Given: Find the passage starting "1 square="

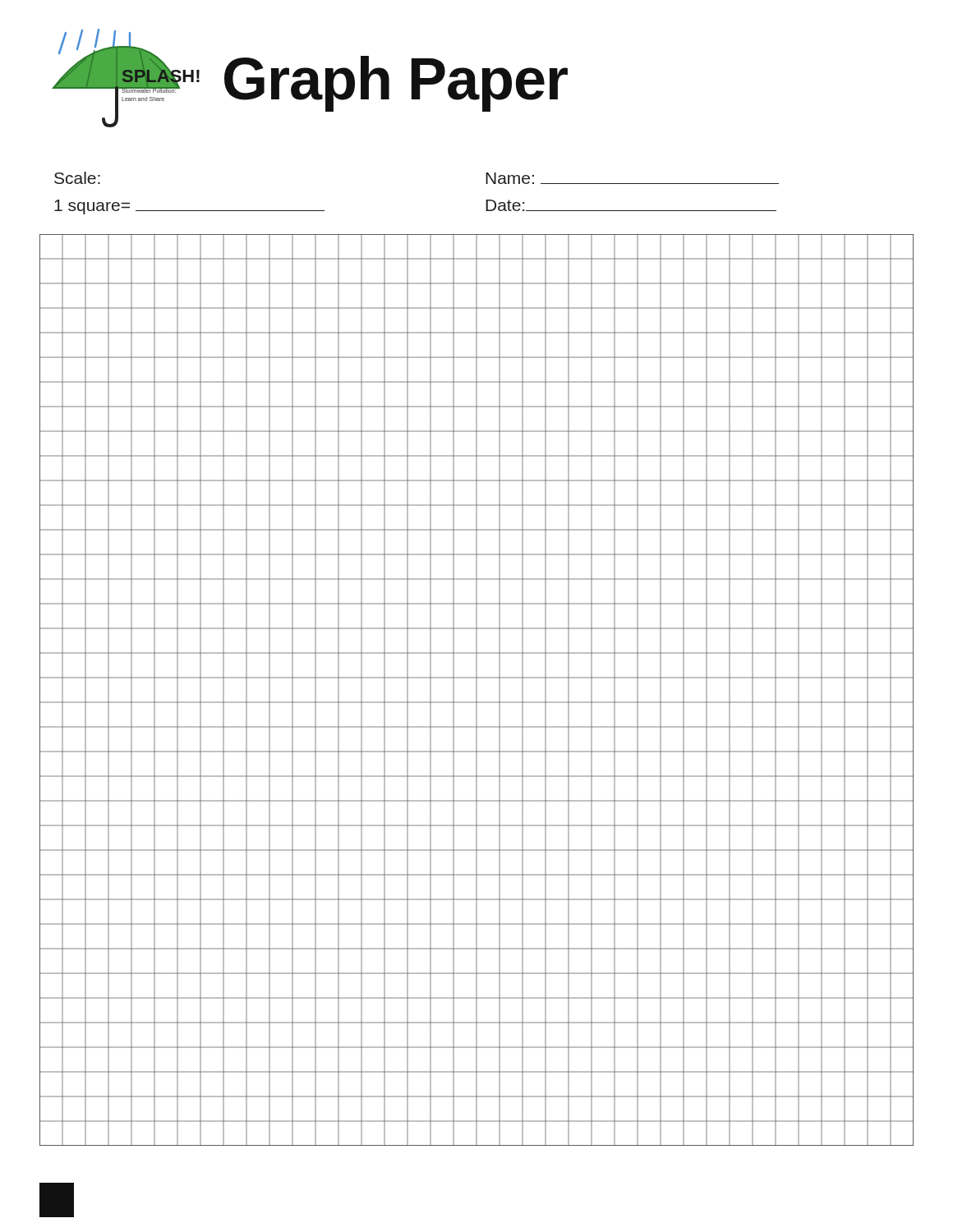Looking at the screenshot, I should [189, 205].
